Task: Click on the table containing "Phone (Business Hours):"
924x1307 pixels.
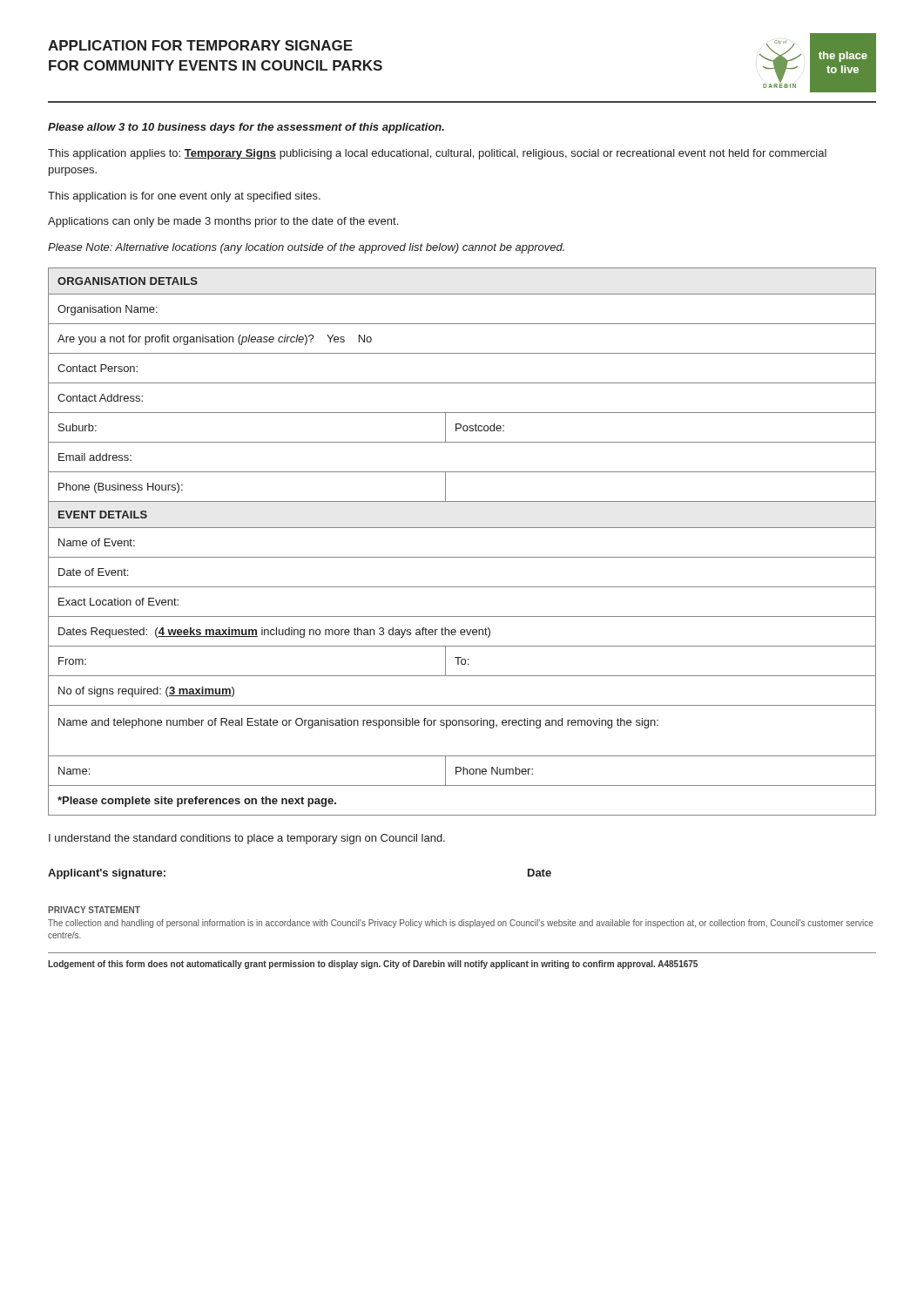Action: (x=462, y=542)
